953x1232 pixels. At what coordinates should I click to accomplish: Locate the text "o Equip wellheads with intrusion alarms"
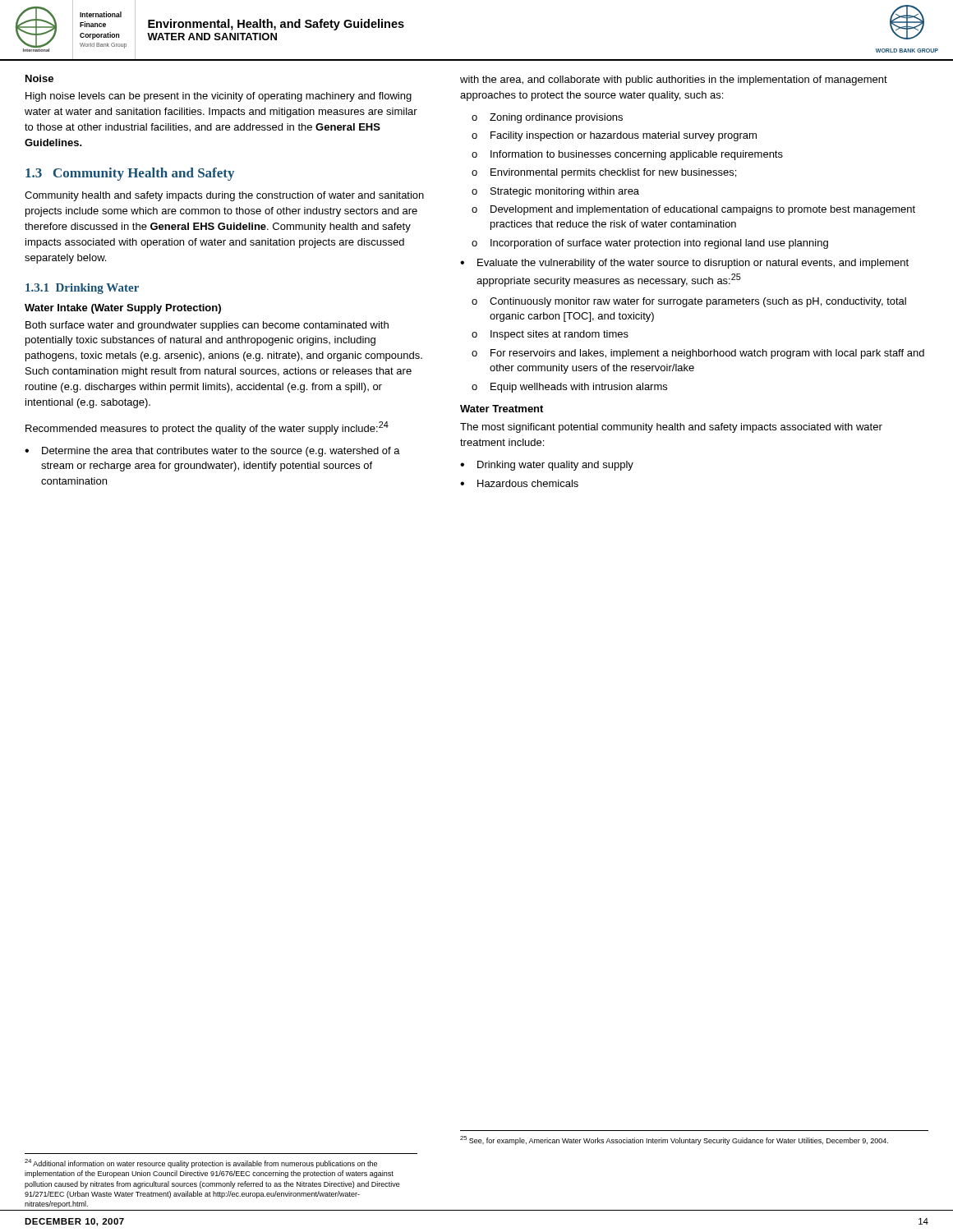coord(570,387)
